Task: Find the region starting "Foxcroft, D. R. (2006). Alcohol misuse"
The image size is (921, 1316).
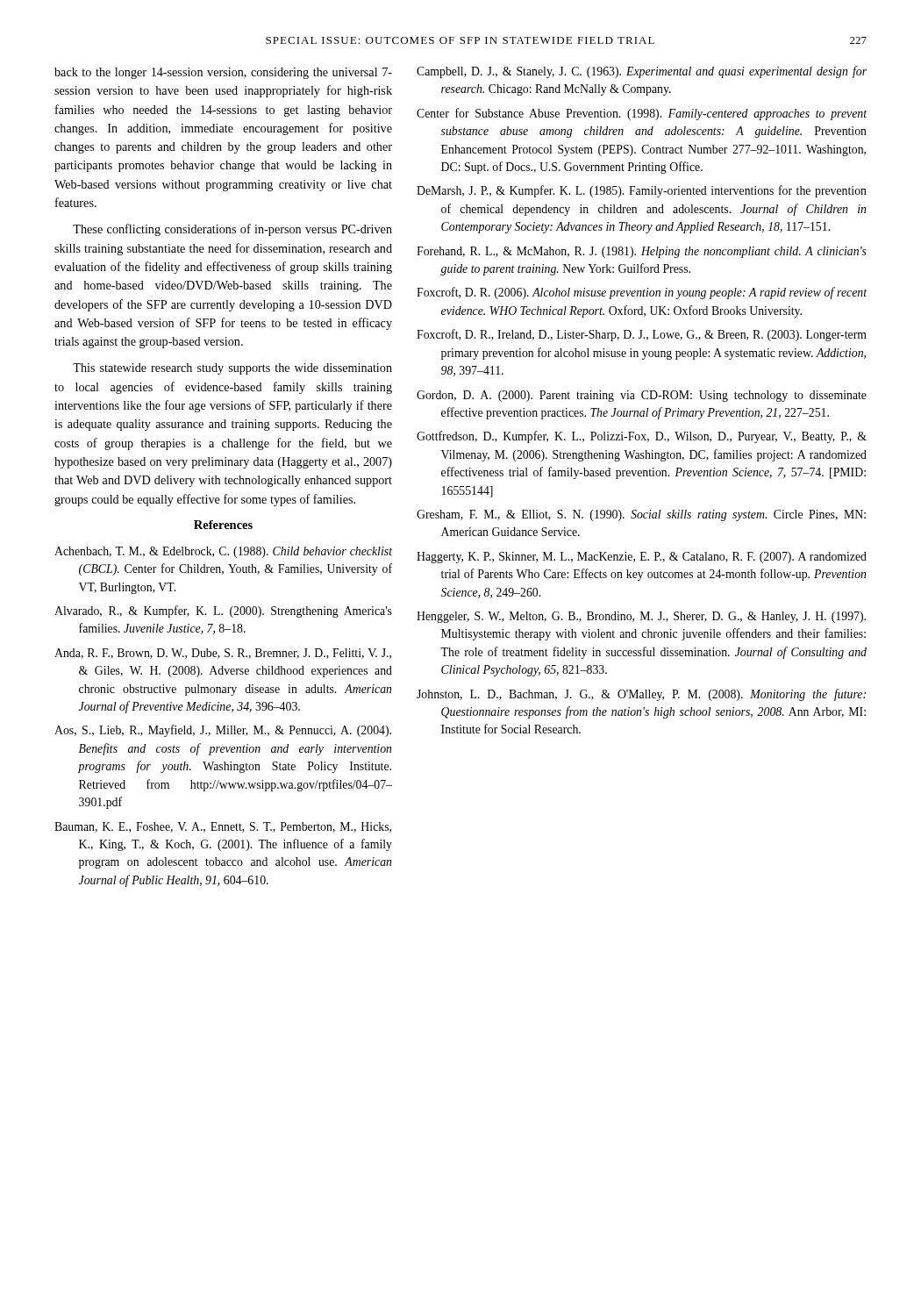Action: point(642,302)
